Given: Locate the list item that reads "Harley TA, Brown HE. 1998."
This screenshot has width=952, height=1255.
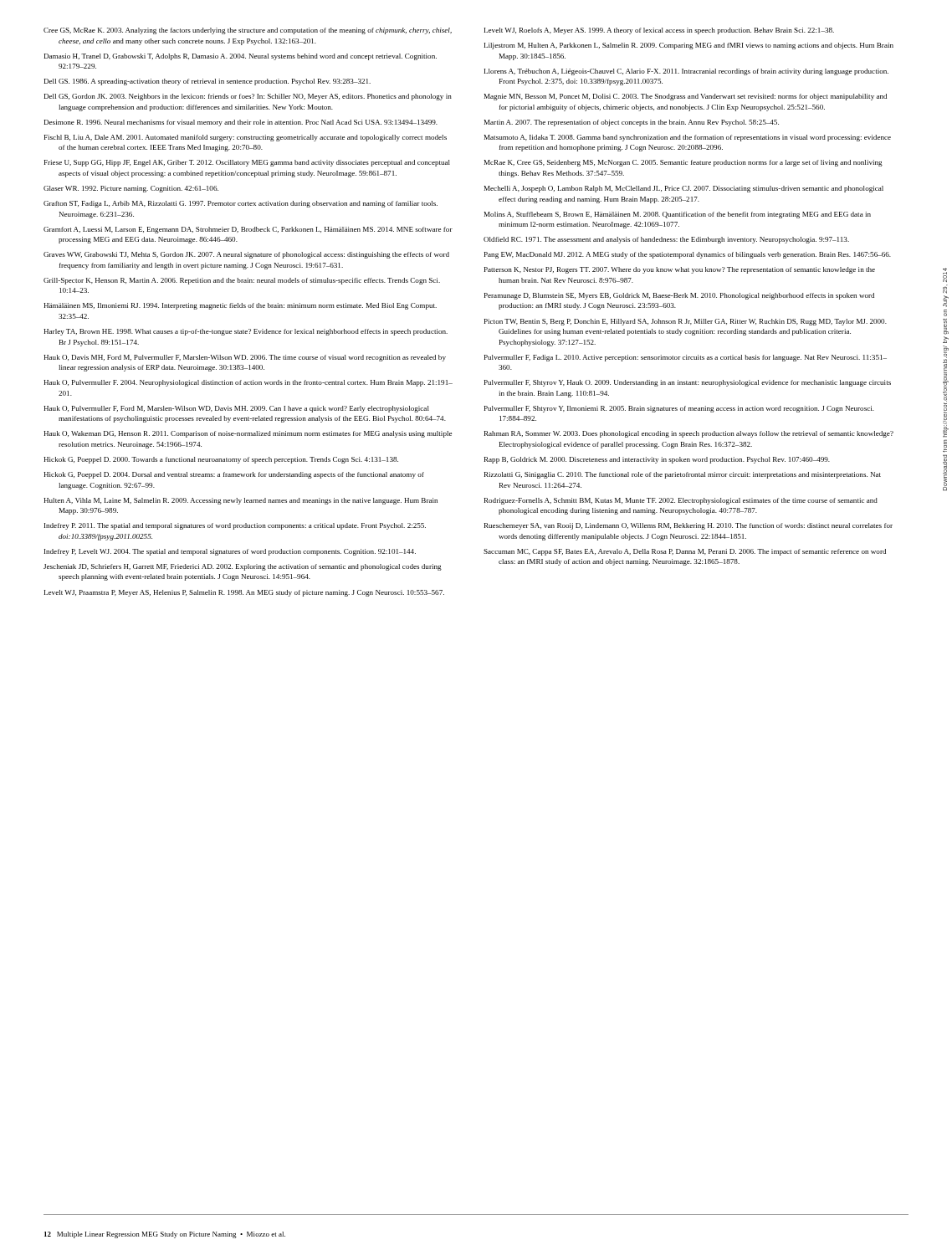Looking at the screenshot, I should pyautogui.click(x=246, y=337).
